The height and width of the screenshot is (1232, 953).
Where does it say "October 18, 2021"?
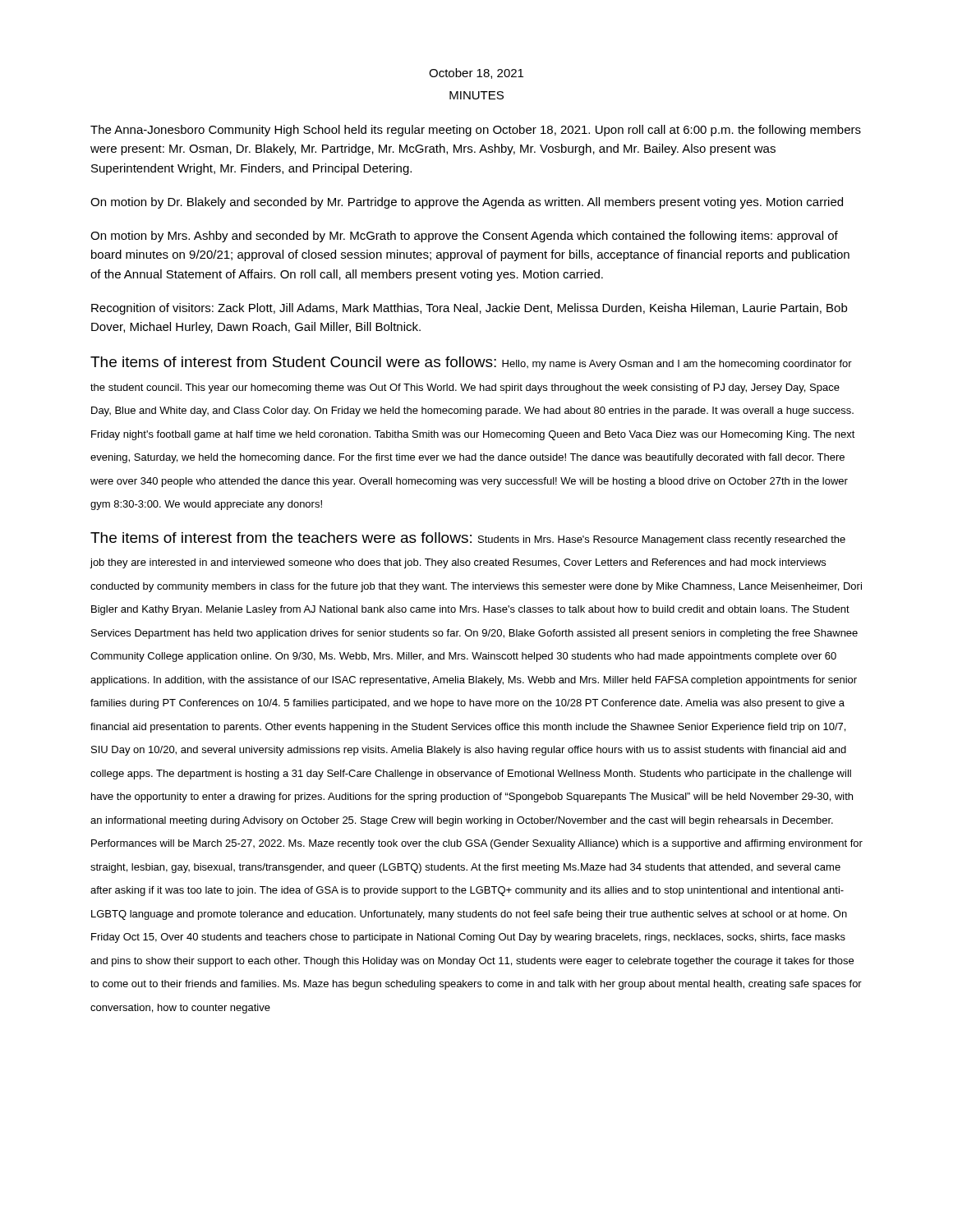[476, 73]
